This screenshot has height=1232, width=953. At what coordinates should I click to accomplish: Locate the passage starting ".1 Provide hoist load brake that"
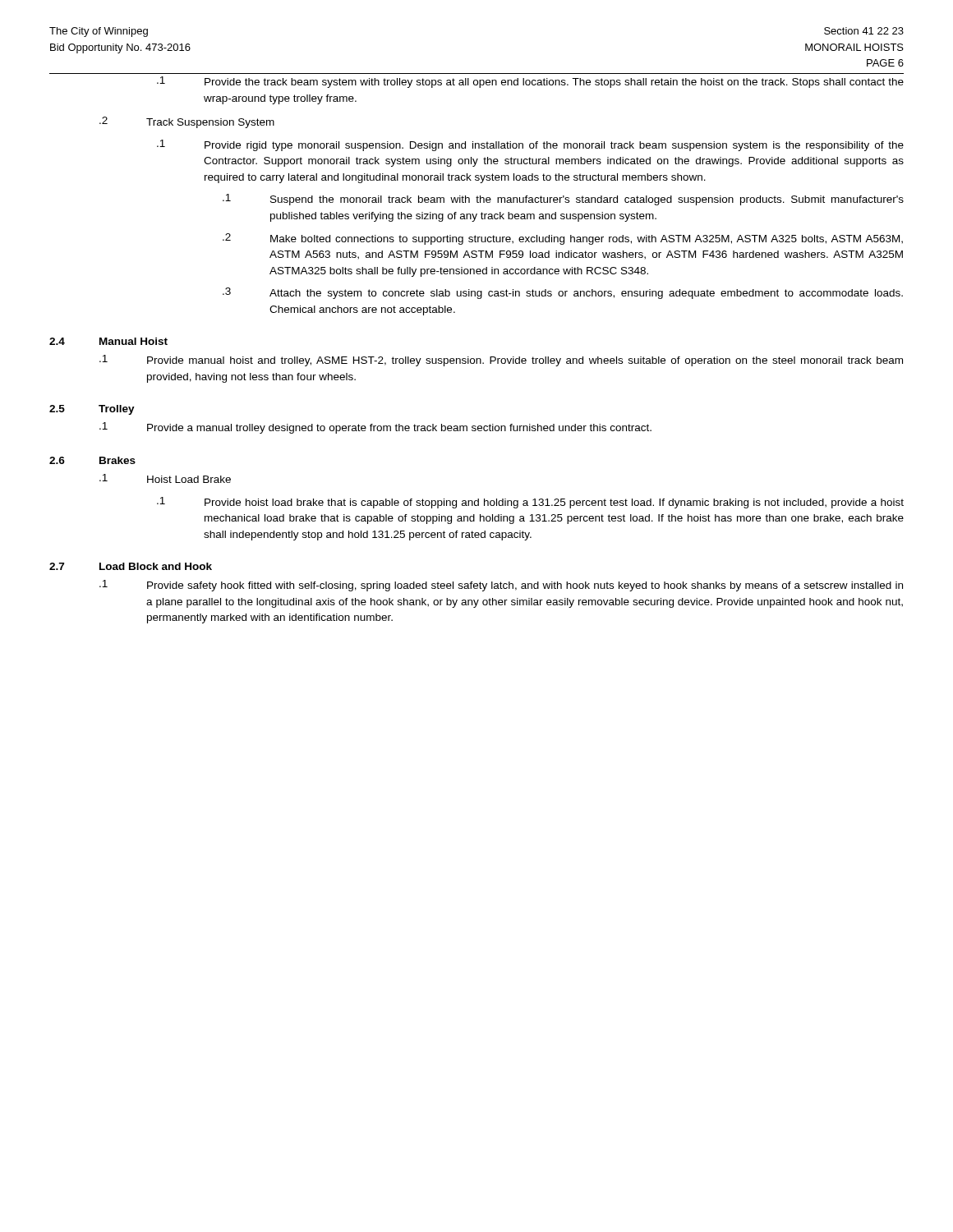[x=530, y=518]
